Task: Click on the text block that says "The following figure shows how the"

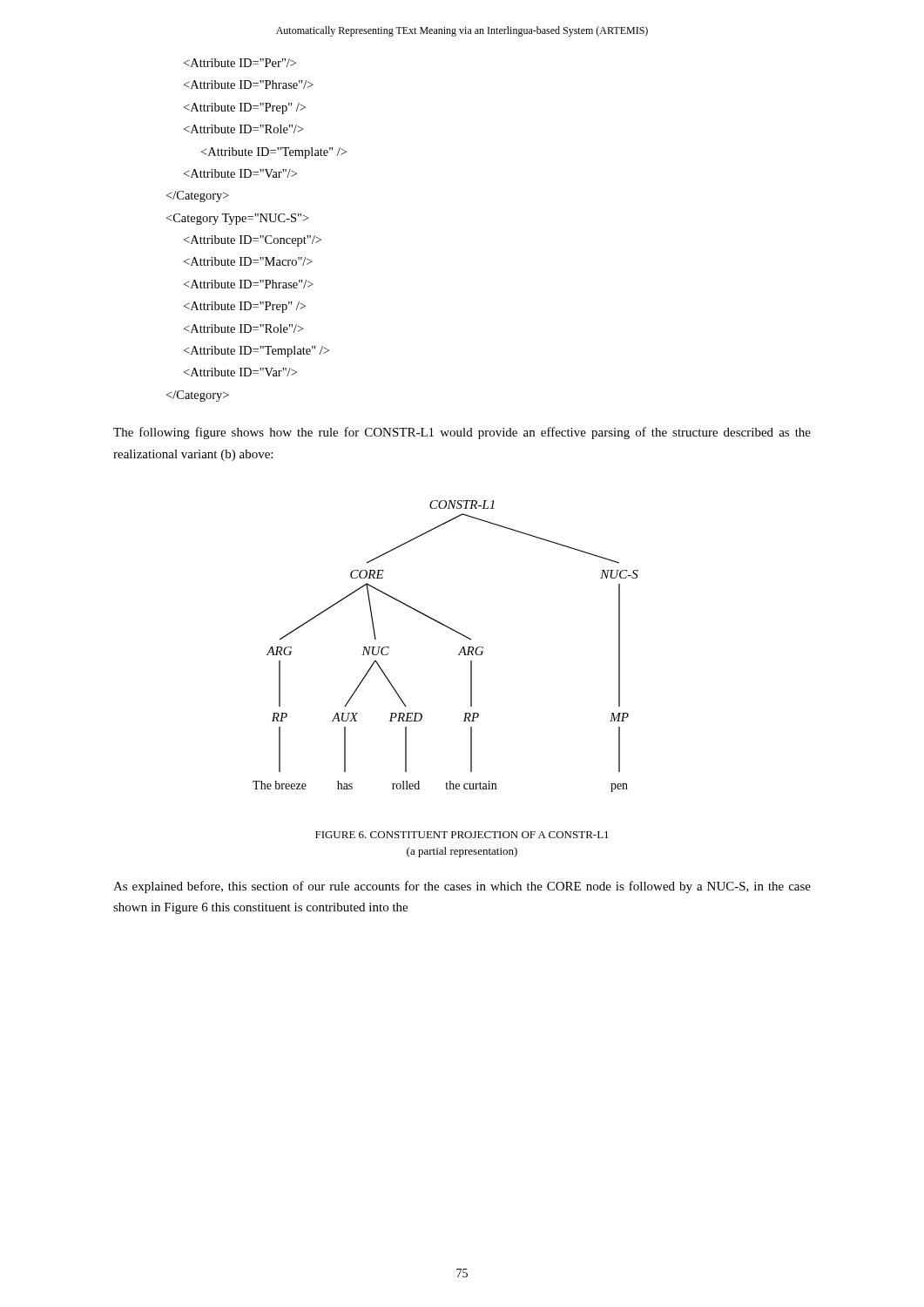Action: [462, 443]
